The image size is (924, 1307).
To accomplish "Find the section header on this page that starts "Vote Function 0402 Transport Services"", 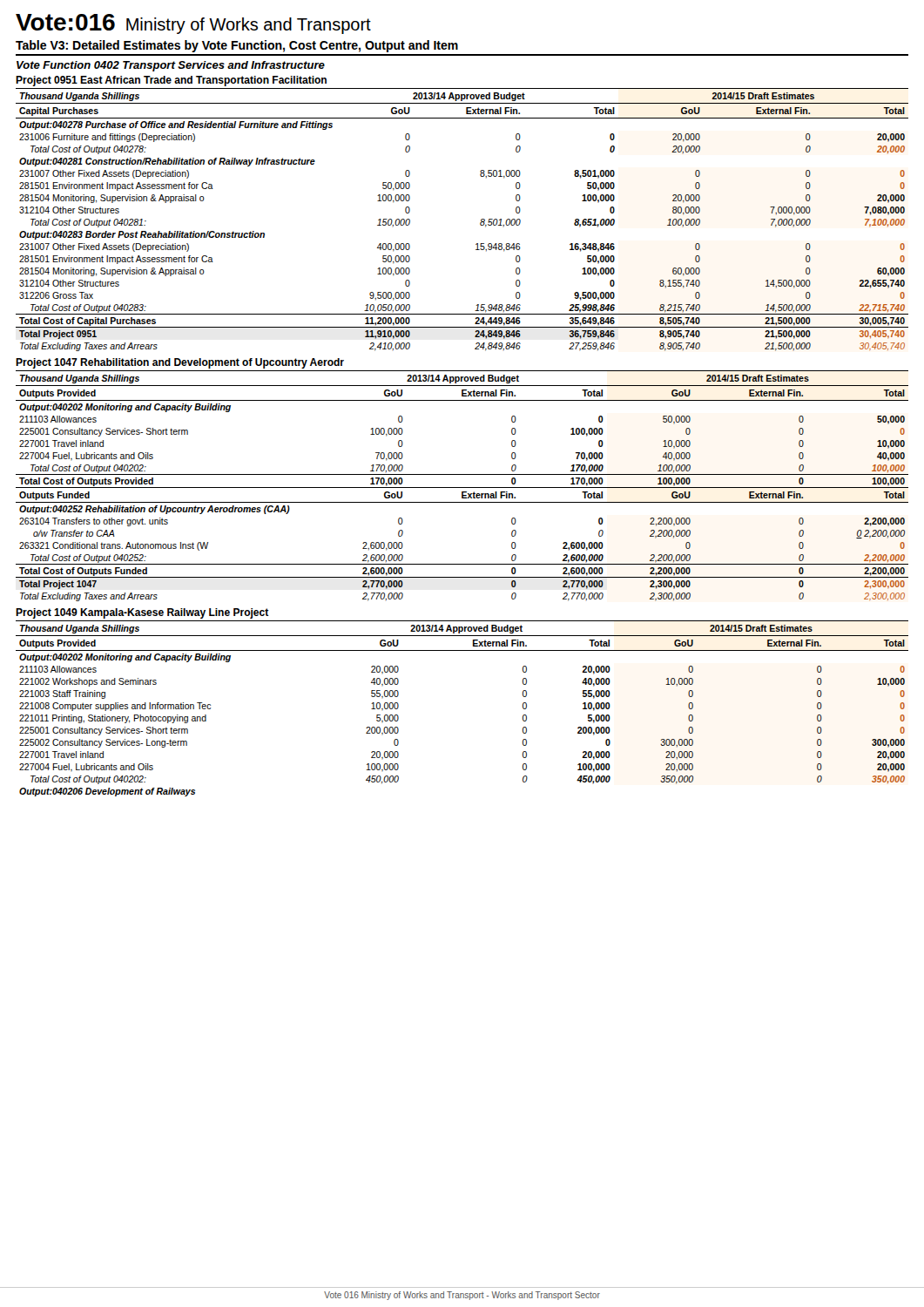I will tap(170, 65).
